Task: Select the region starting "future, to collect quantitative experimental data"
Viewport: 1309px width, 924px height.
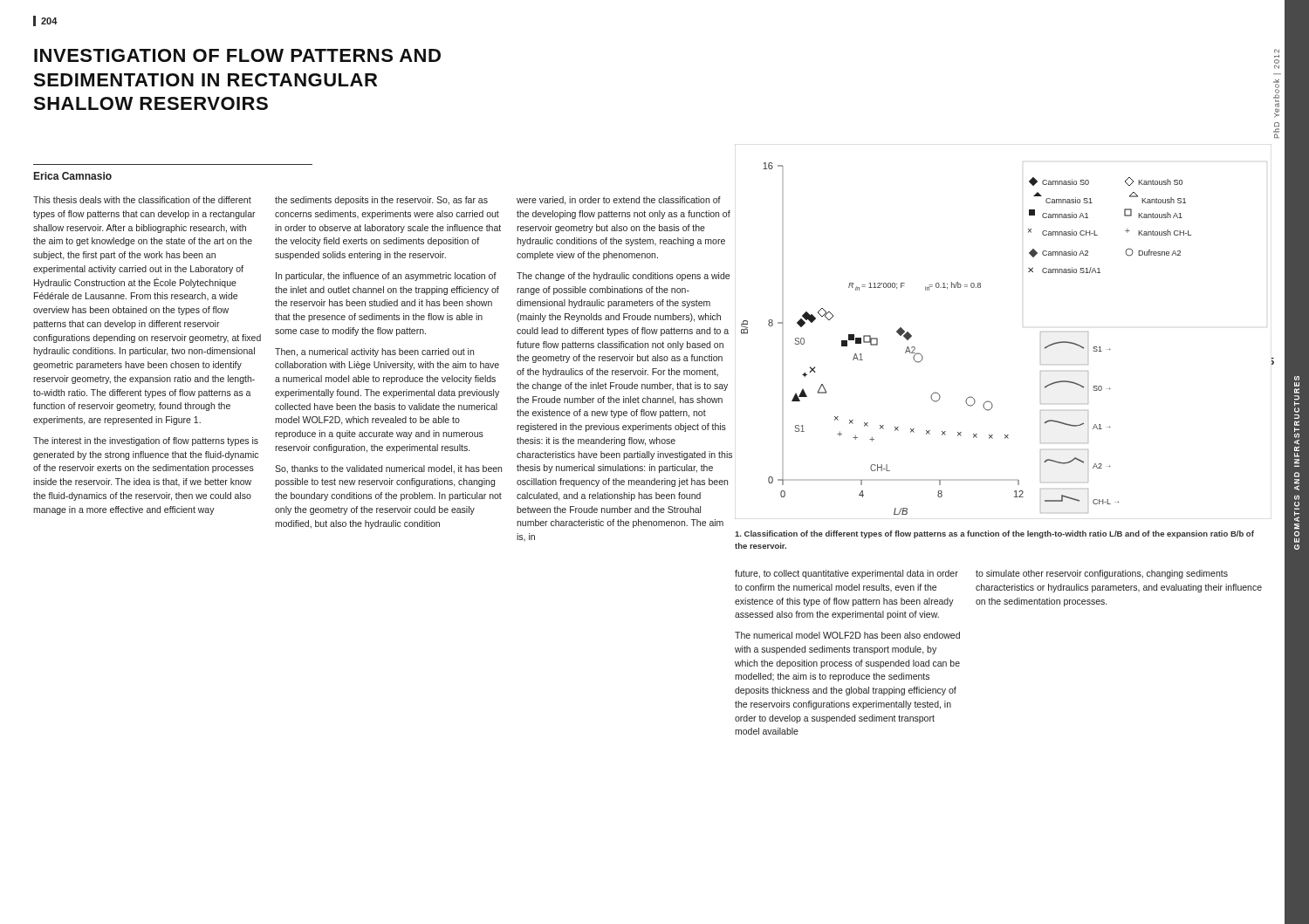Action: point(848,653)
